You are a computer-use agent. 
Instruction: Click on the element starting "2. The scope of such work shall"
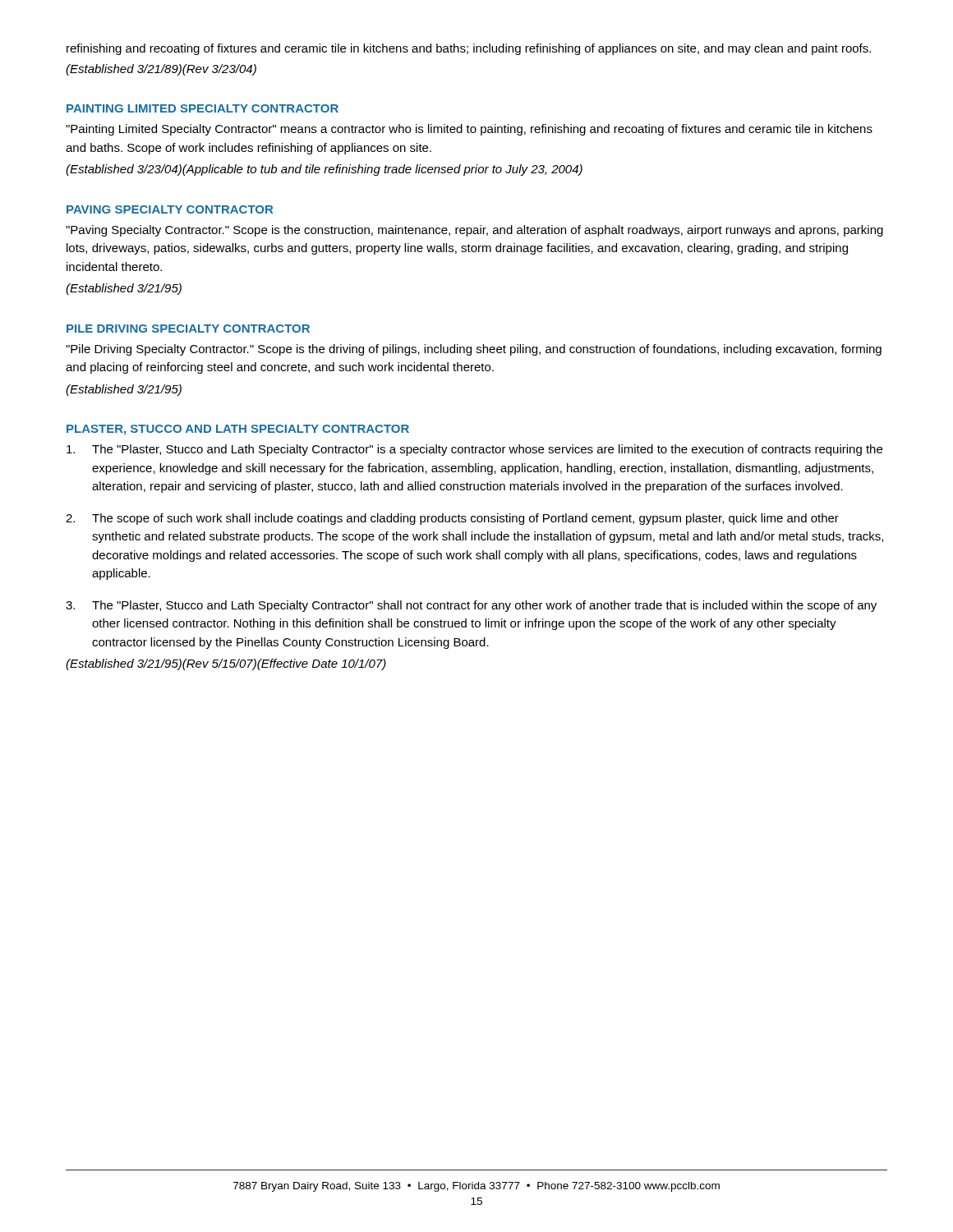476,546
